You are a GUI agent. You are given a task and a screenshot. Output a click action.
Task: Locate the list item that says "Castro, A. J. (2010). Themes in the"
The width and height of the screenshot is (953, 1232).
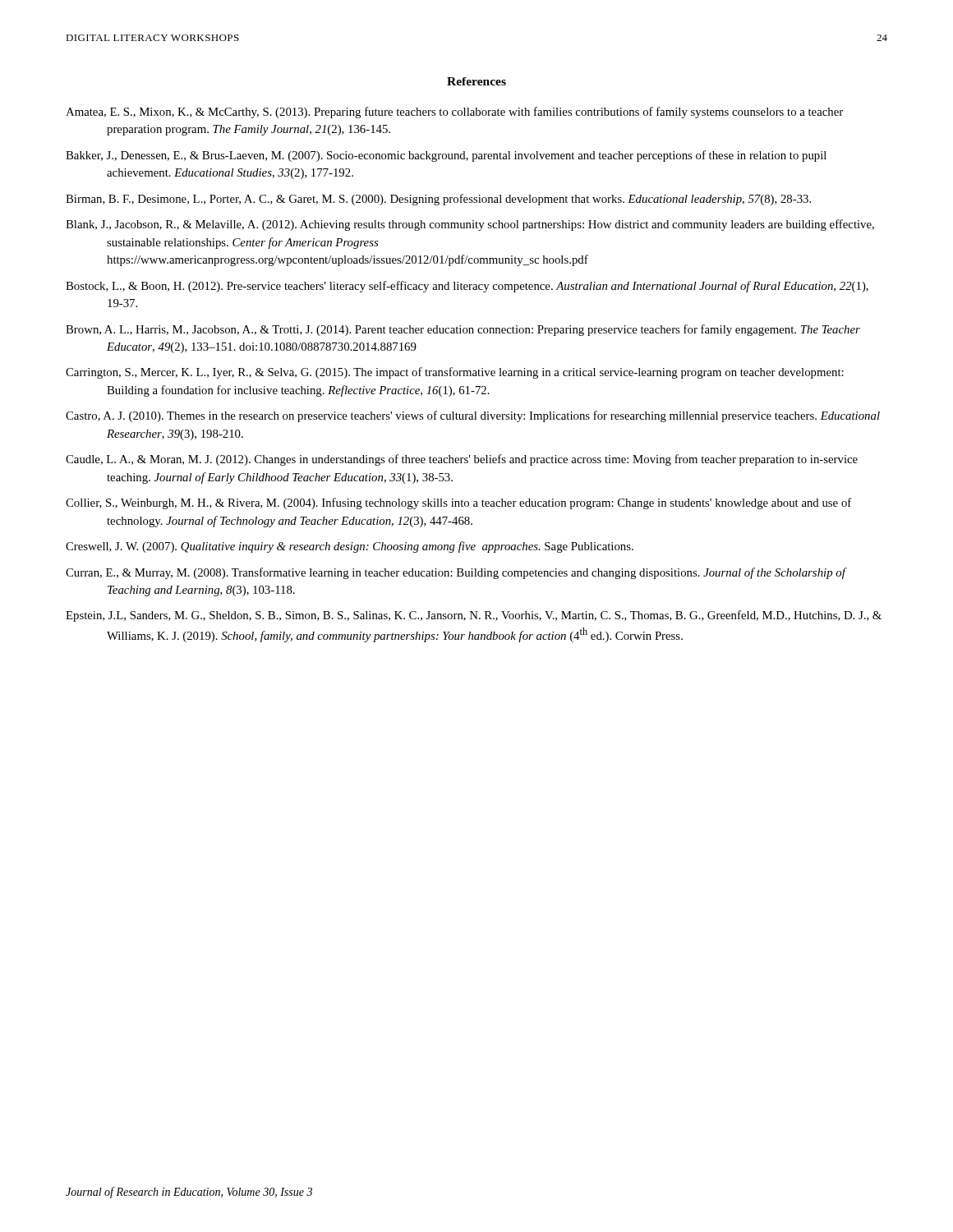point(473,425)
